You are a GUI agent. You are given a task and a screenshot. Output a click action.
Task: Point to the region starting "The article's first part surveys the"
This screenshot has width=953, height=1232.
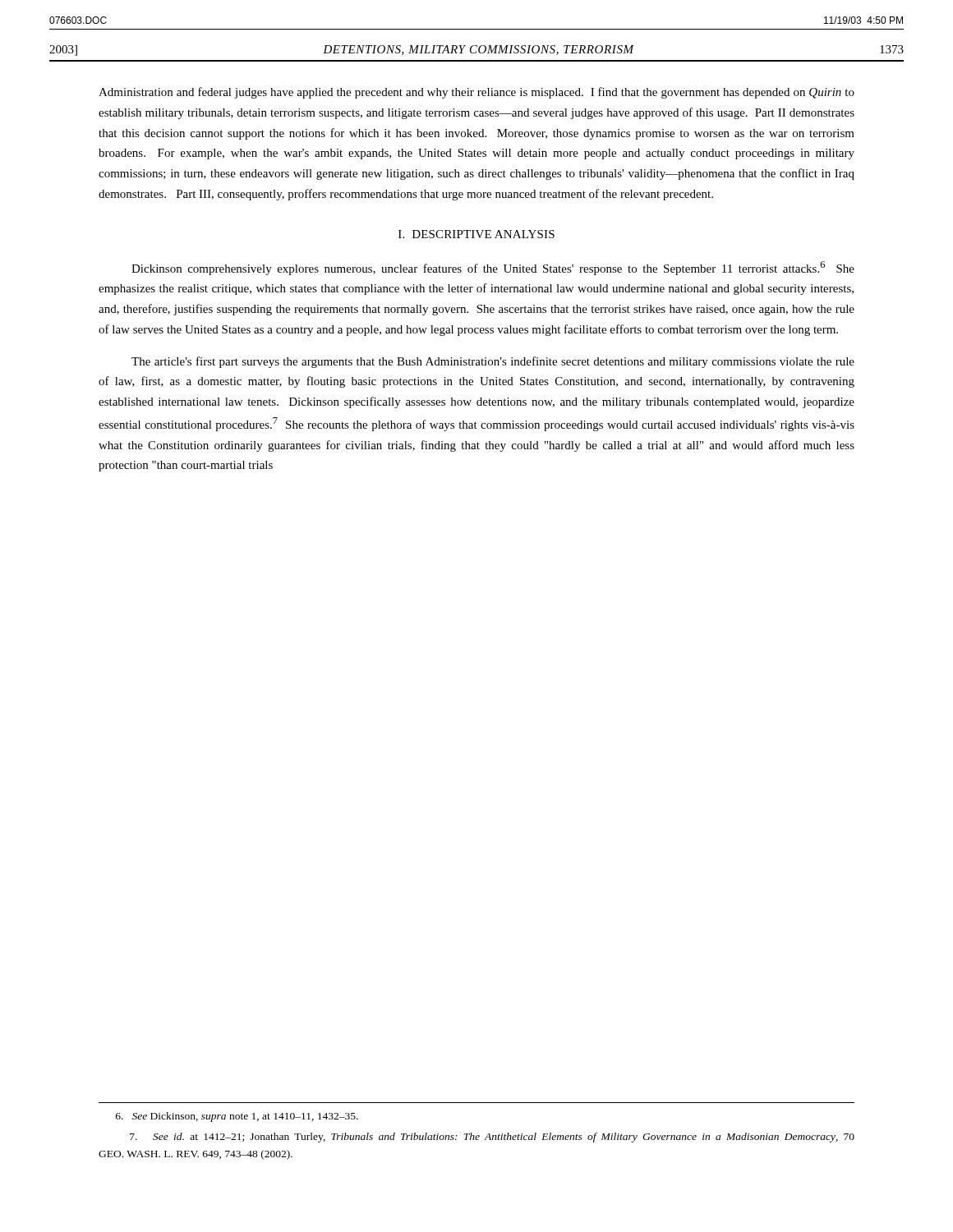point(476,413)
